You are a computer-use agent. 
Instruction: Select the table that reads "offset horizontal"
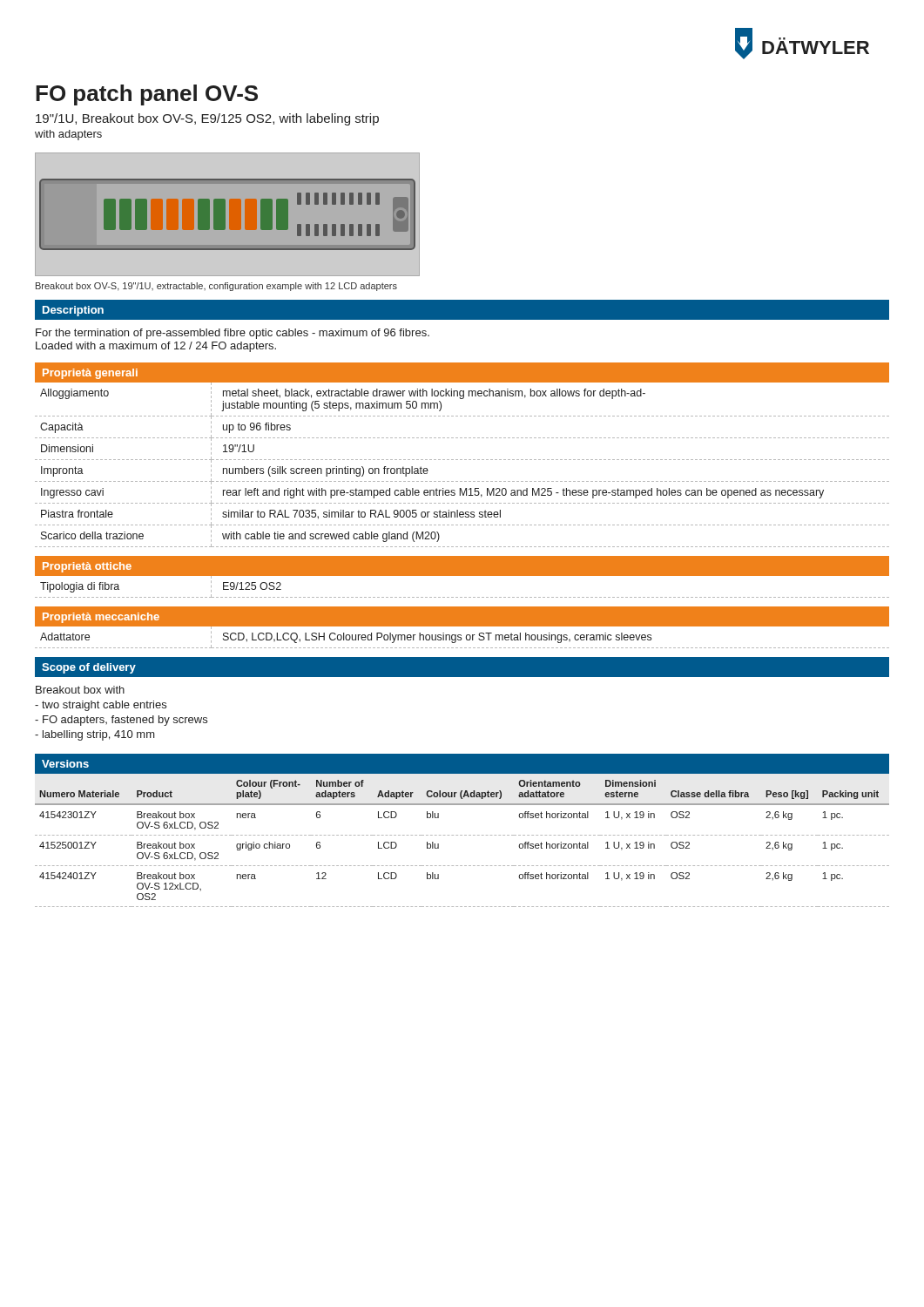[462, 840]
